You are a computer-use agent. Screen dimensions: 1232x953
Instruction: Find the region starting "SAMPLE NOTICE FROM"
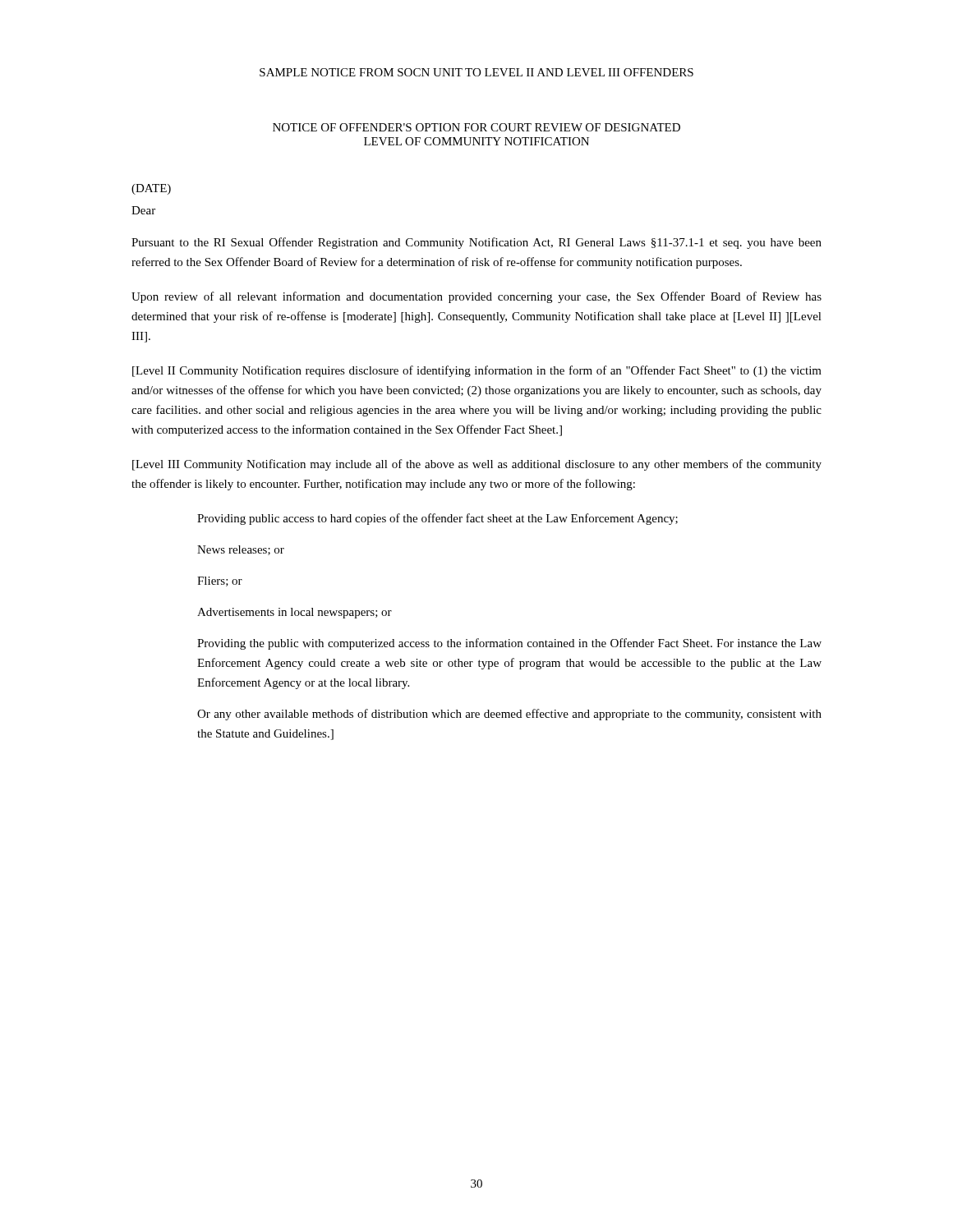point(476,72)
